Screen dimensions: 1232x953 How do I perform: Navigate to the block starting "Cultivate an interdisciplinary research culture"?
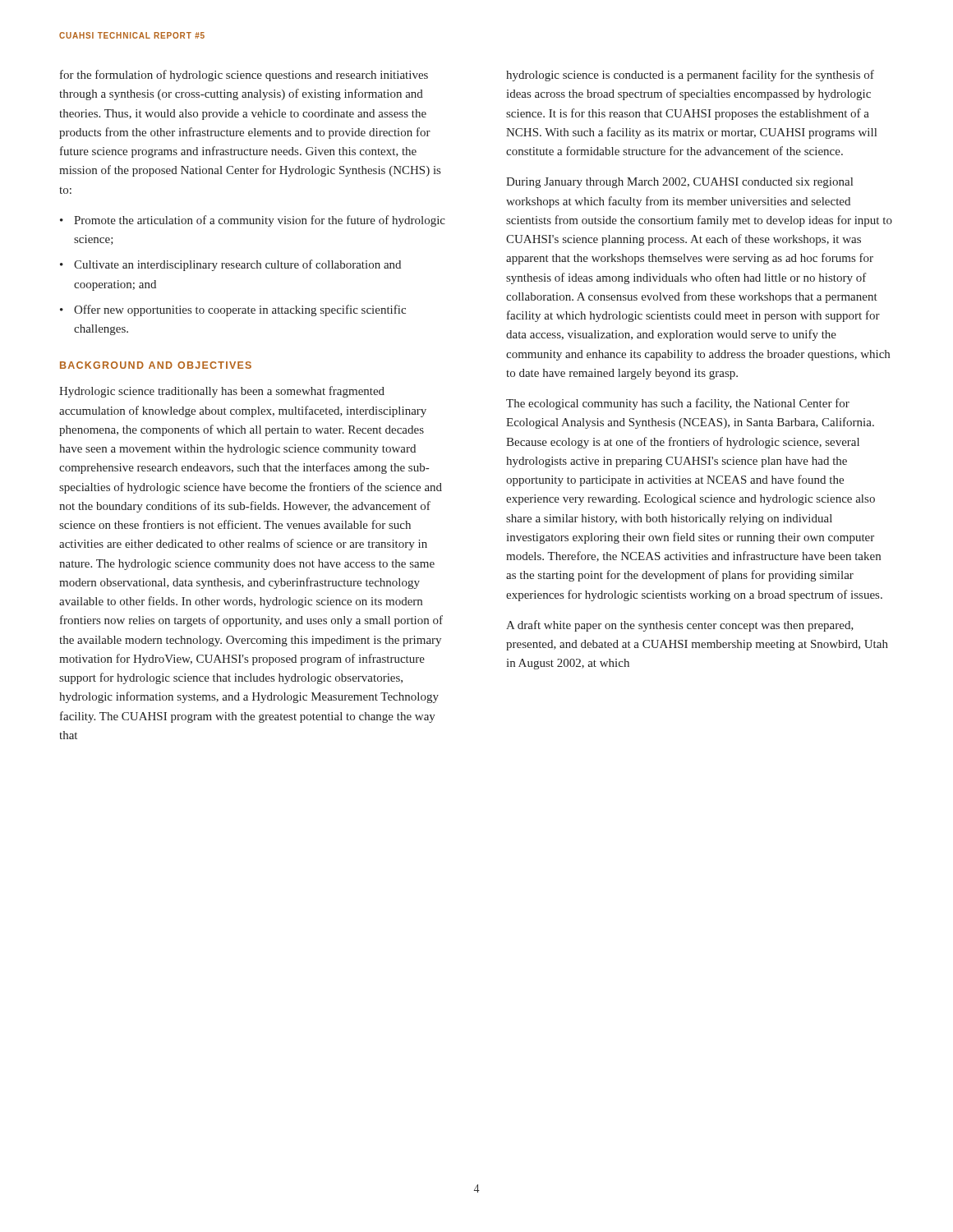tap(238, 274)
